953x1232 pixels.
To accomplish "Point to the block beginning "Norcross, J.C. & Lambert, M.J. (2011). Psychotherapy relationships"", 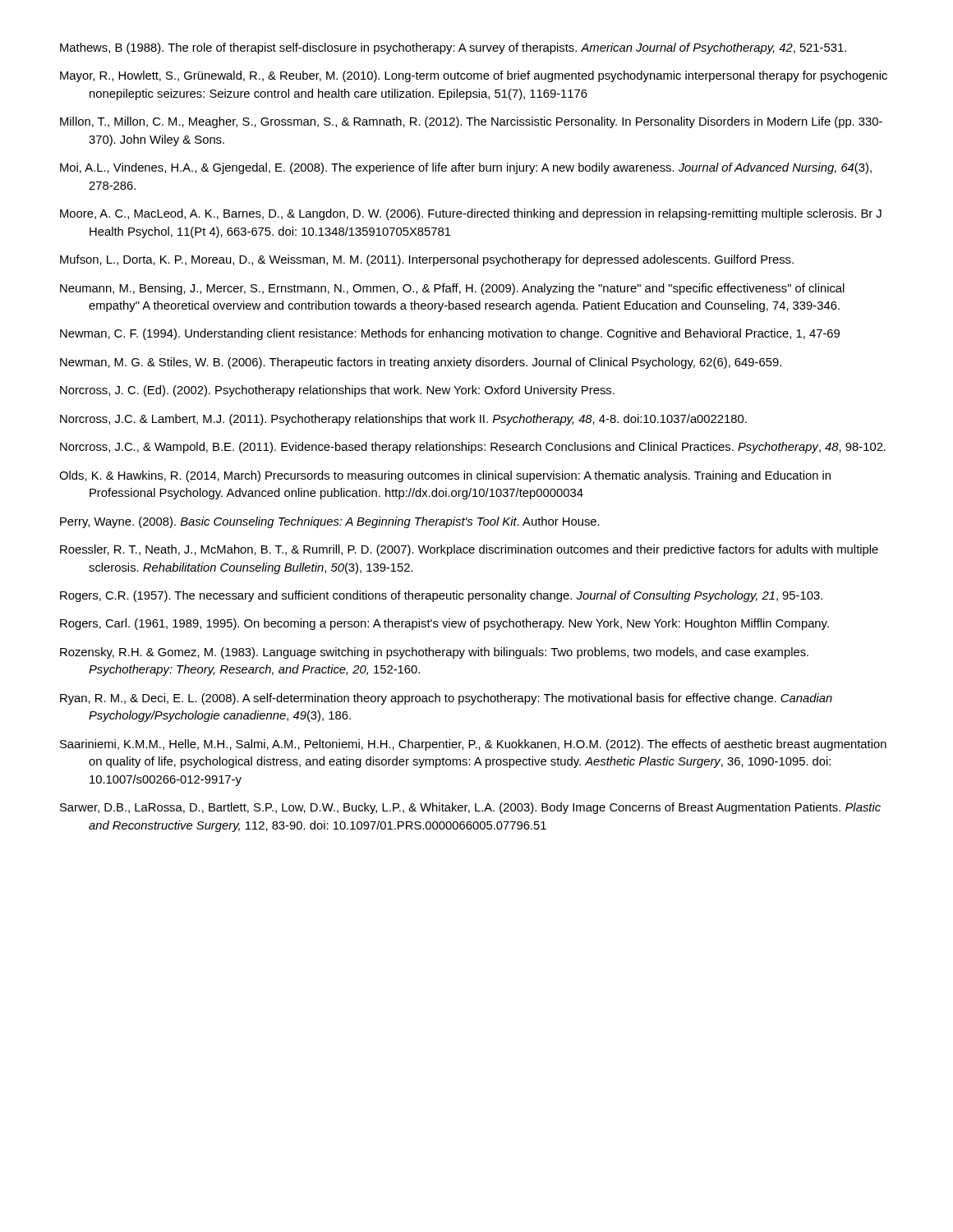I will [403, 419].
